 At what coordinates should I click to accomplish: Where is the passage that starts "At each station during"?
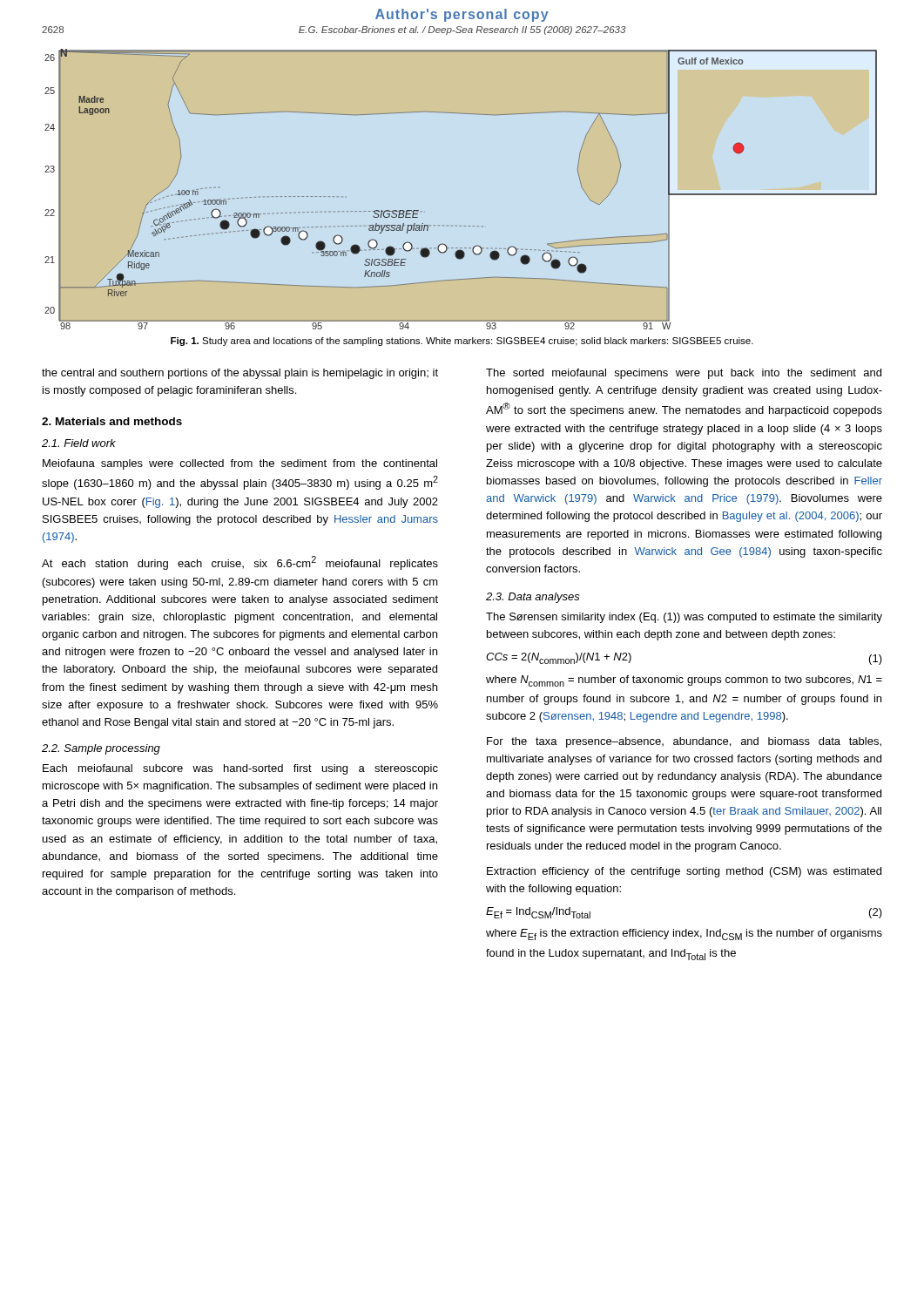(x=240, y=641)
